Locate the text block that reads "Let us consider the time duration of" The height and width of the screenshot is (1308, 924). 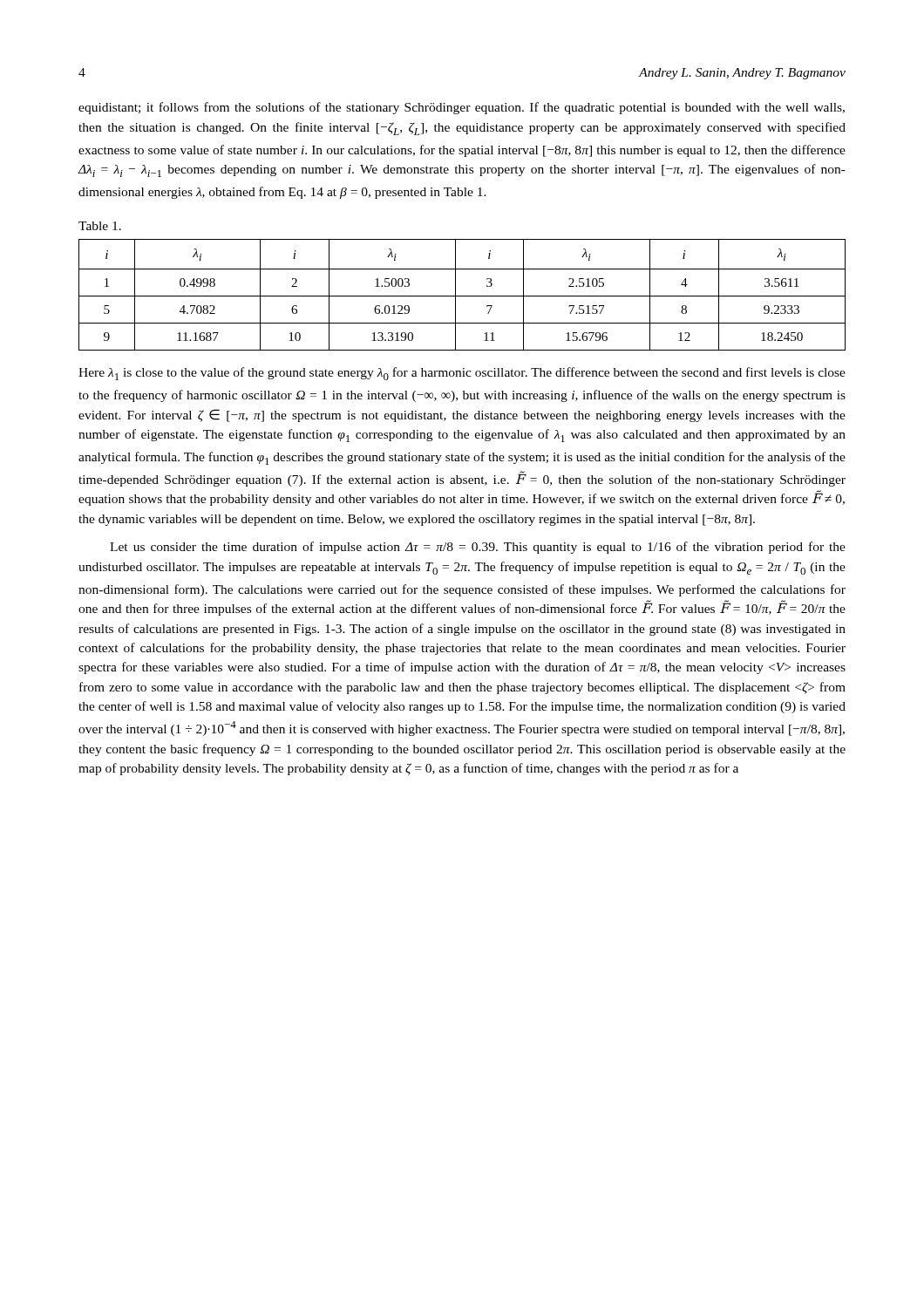pos(462,657)
